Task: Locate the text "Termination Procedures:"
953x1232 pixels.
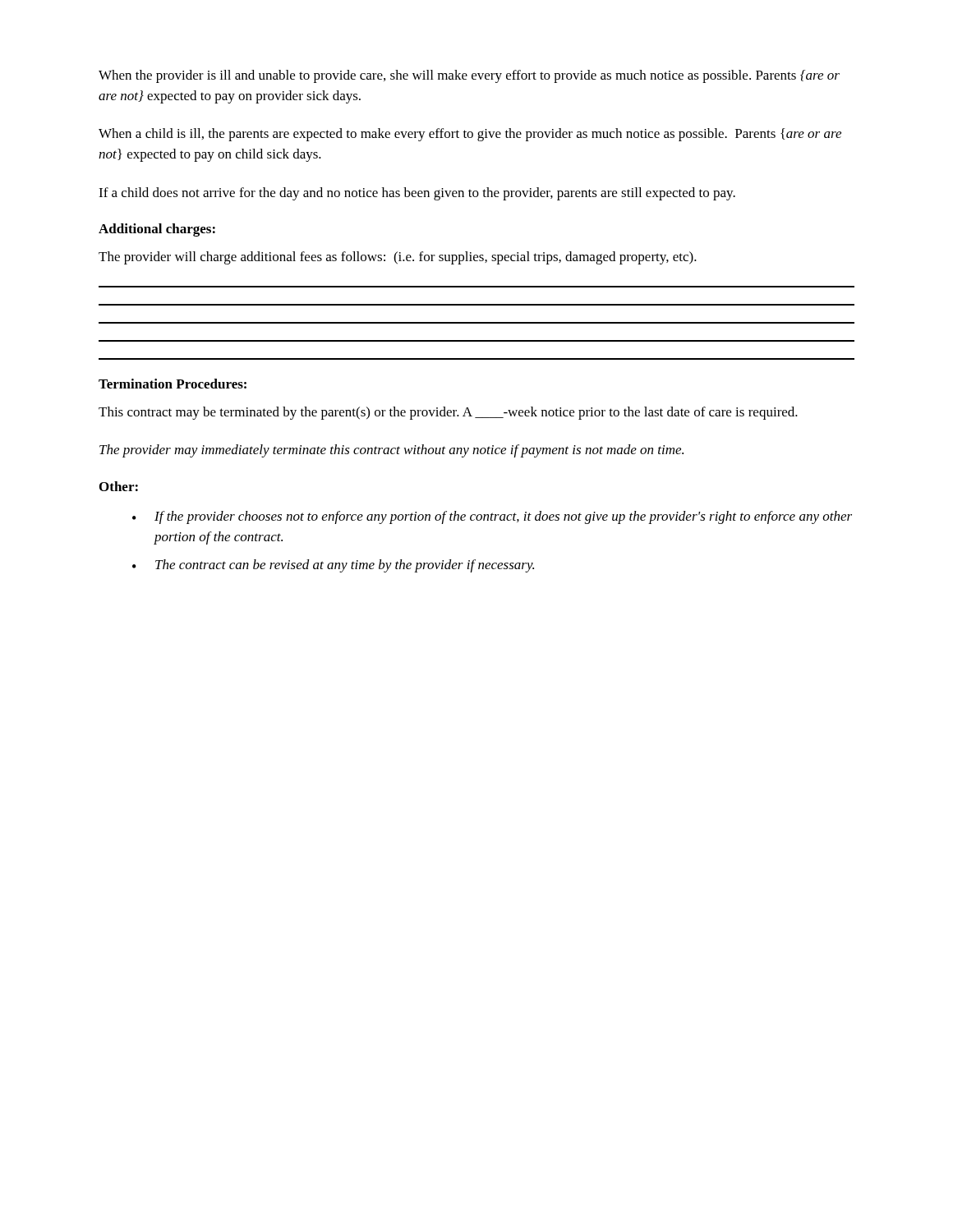Action: pos(173,384)
